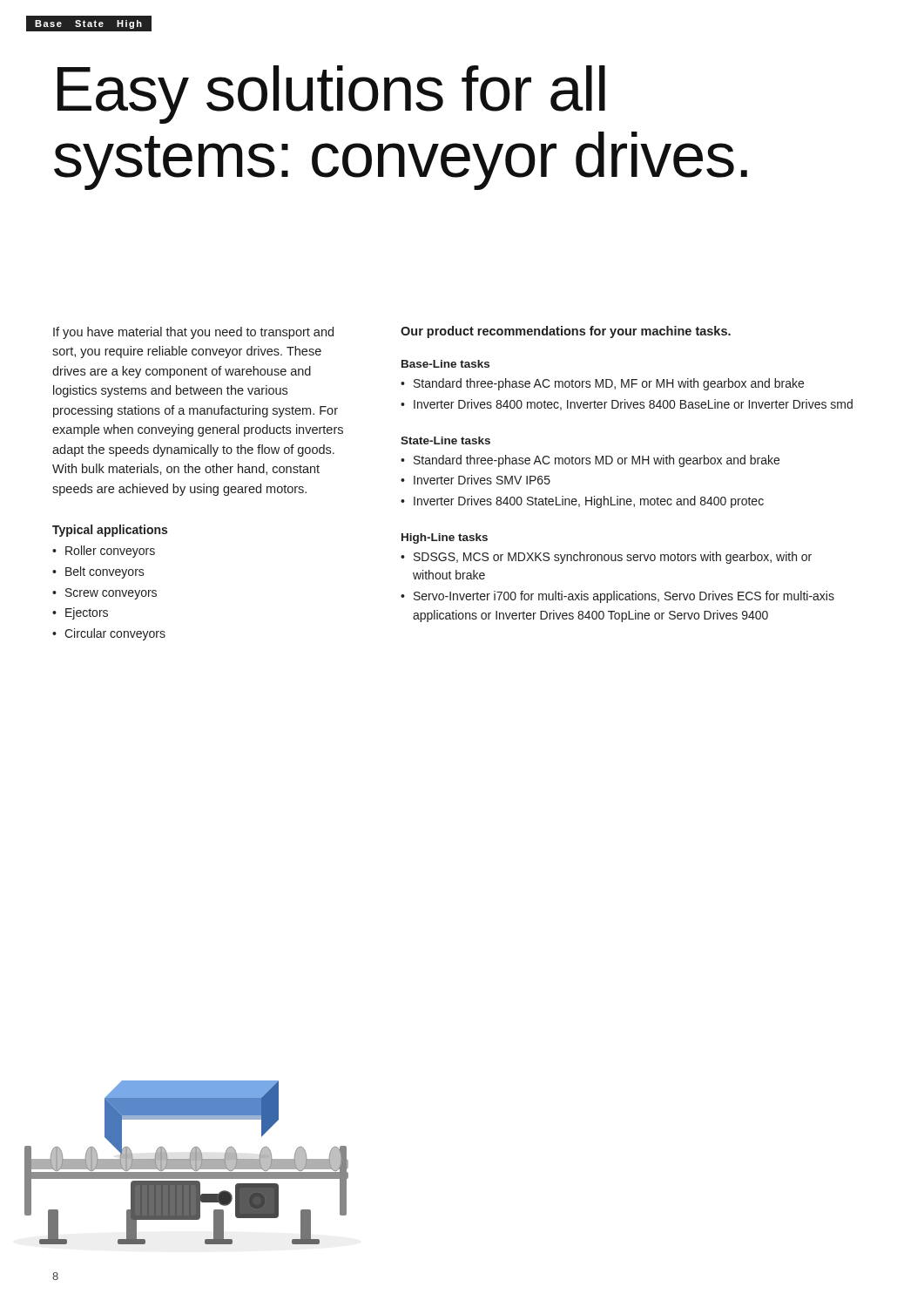
Task: Click on the element starting "Easy solutions for allsystems: conveyor drives."
Action: [402, 122]
